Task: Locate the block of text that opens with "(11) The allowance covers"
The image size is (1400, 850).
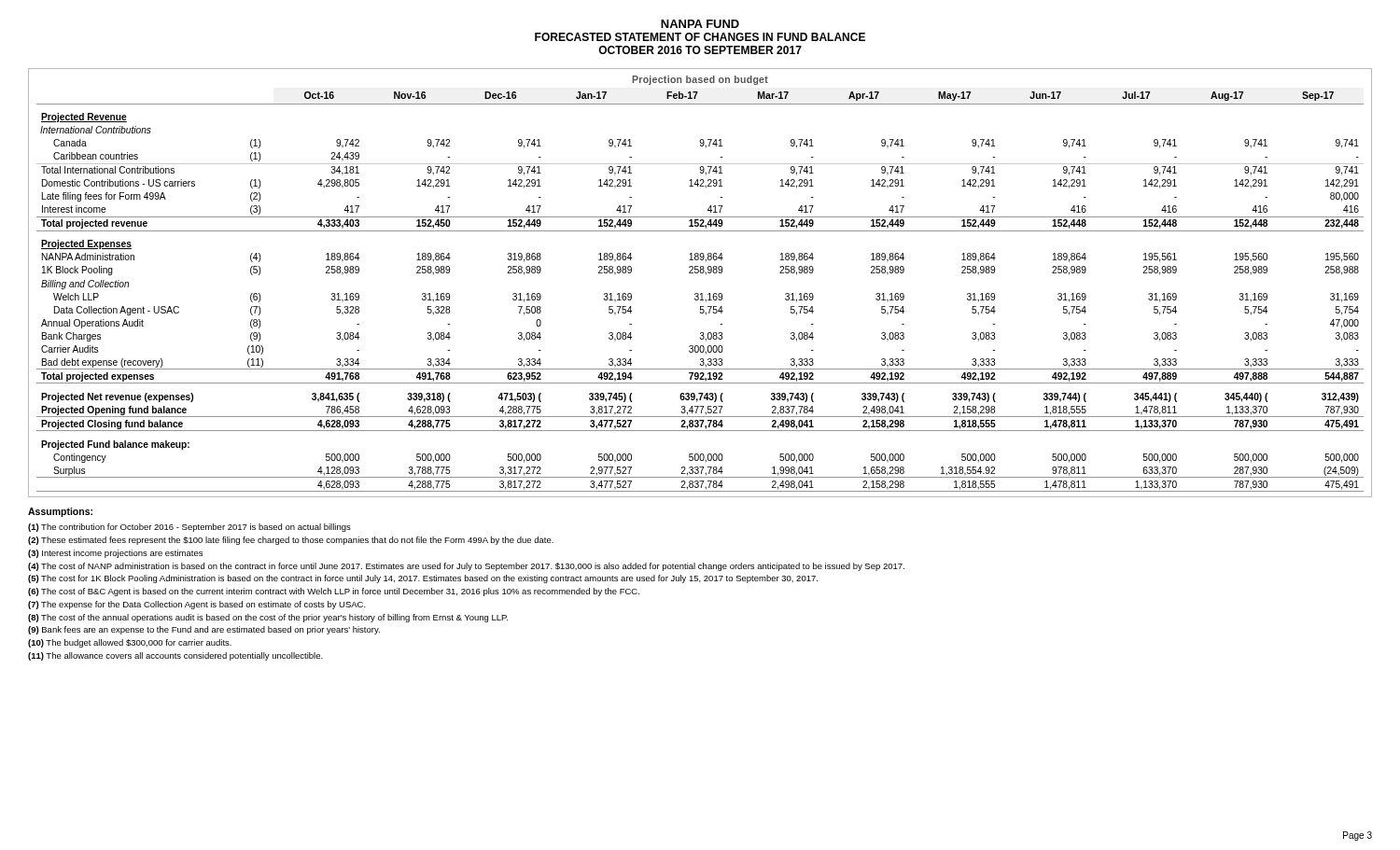Action: [176, 655]
